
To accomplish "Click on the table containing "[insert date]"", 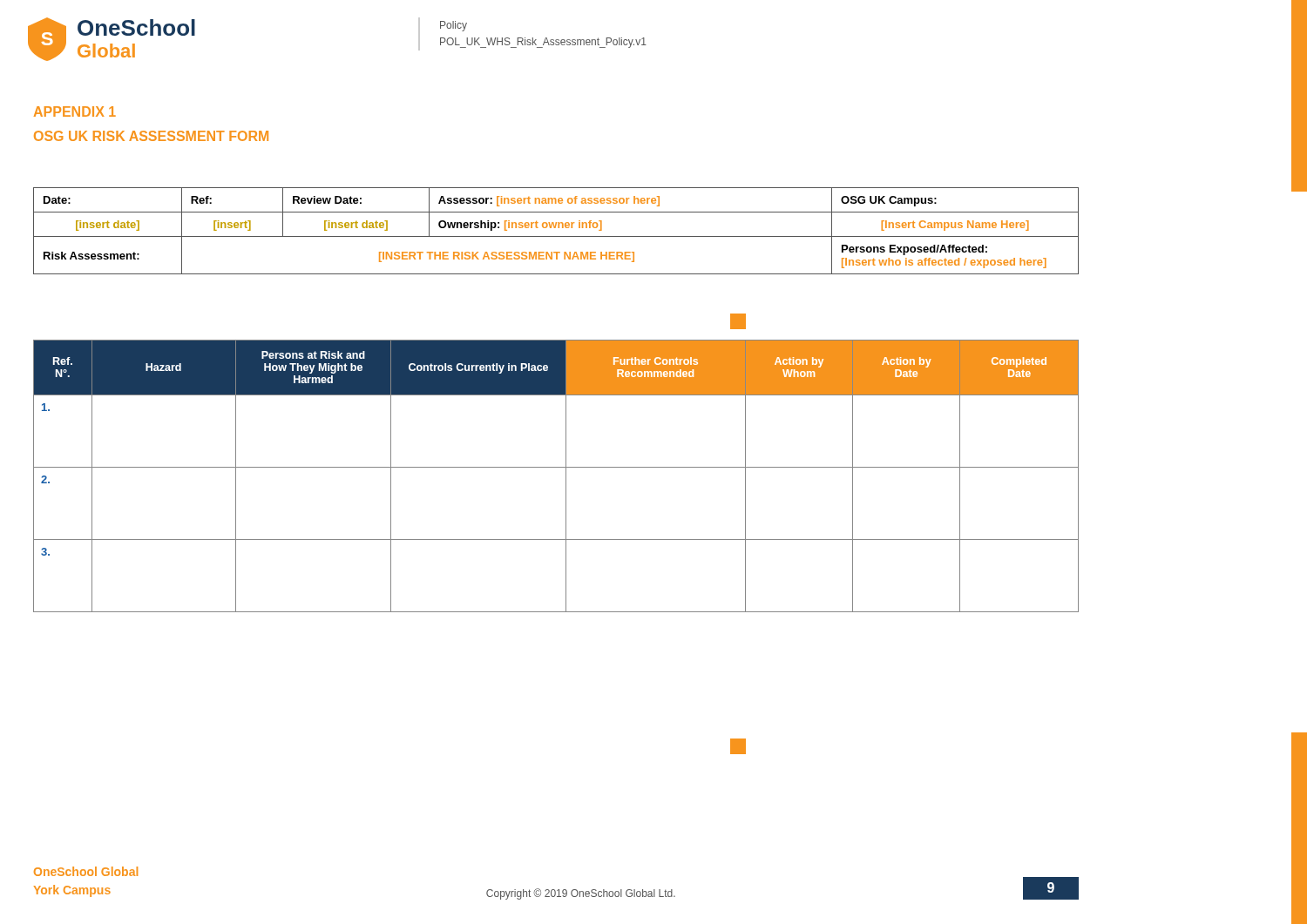I will (556, 231).
